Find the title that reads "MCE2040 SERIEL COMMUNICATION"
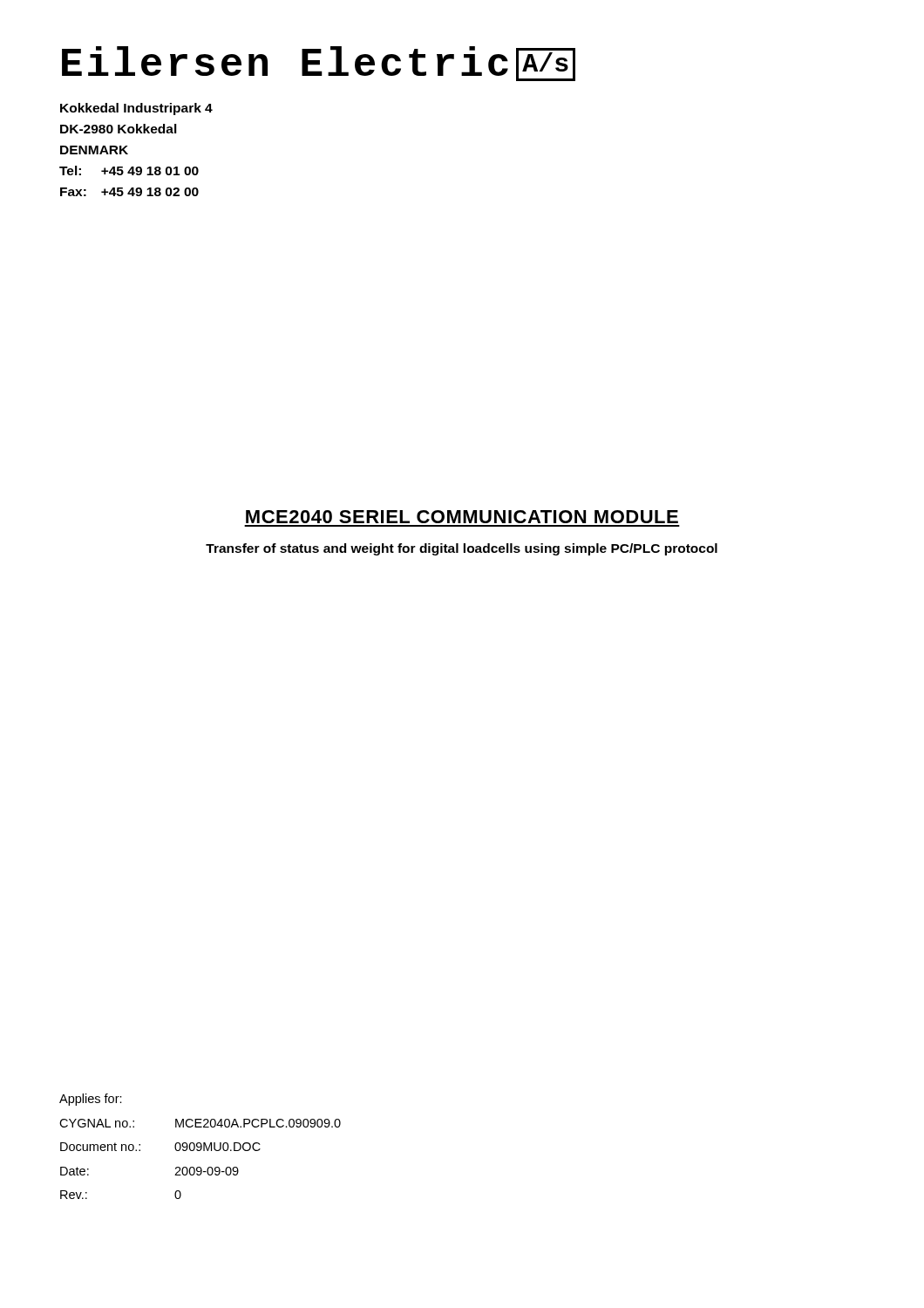924x1308 pixels. (462, 531)
